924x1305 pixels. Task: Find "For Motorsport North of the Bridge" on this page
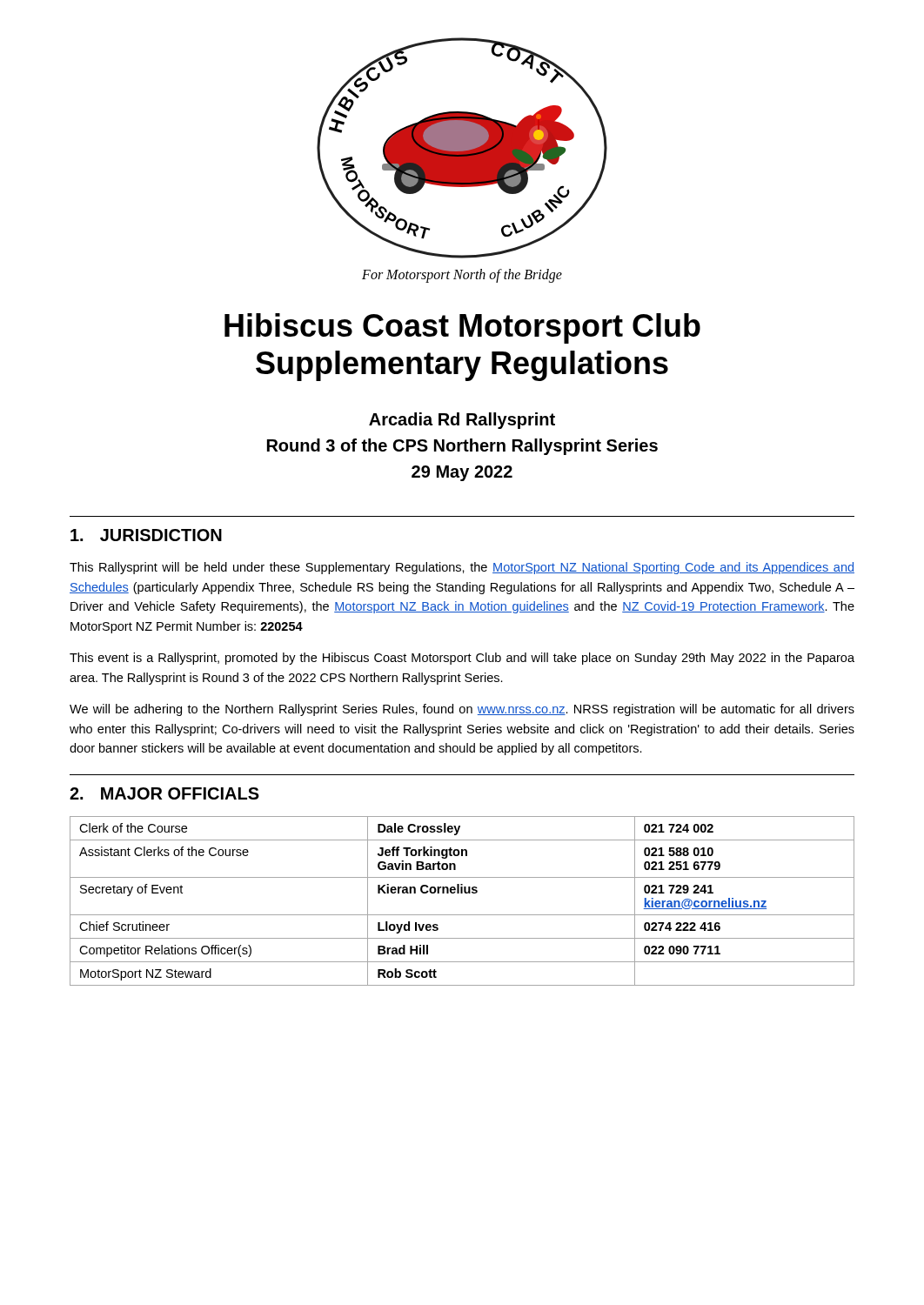tap(462, 275)
